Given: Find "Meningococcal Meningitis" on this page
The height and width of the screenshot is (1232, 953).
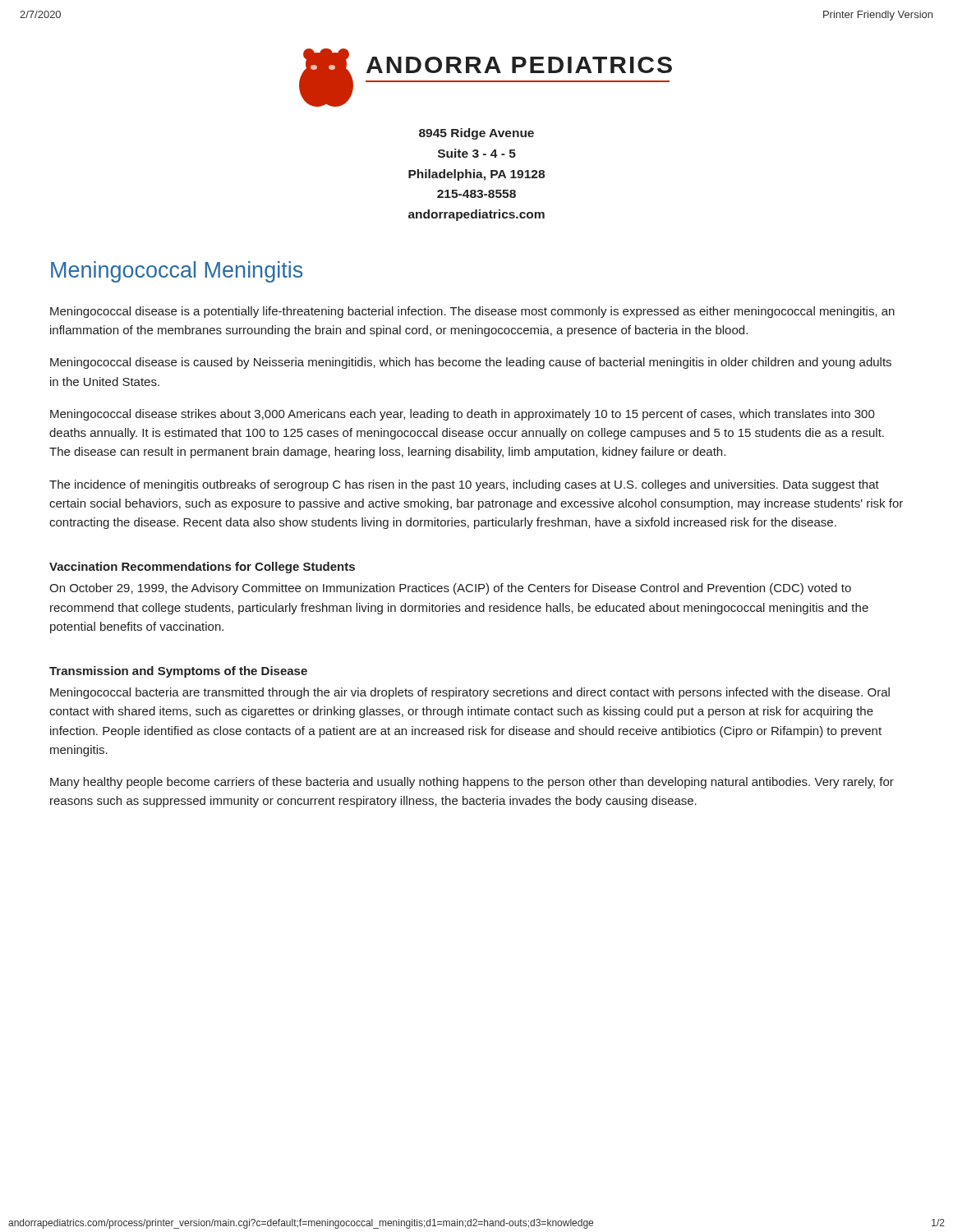Looking at the screenshot, I should point(177,272).
